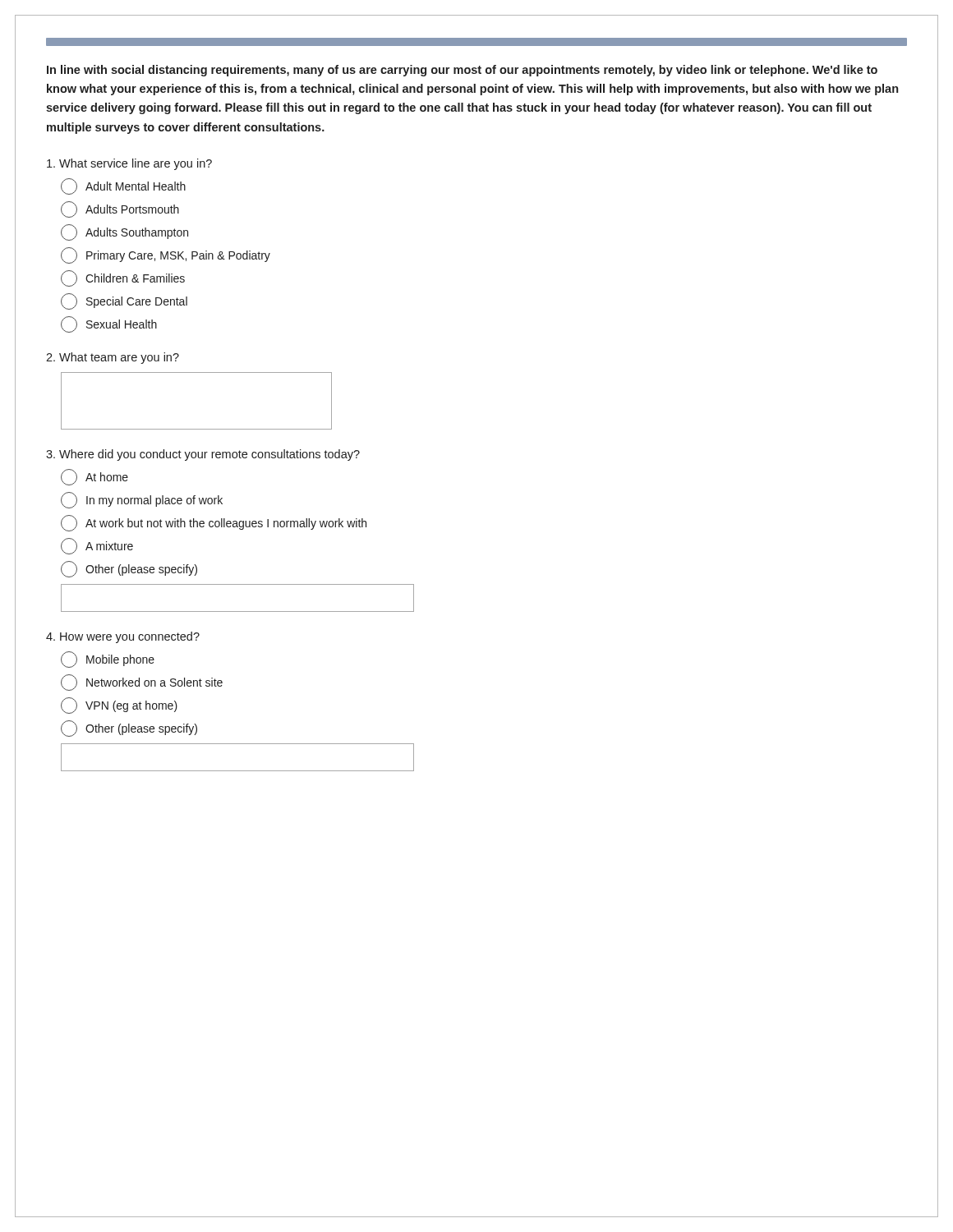Select the text block starting "Adult Mental Health"
This screenshot has width=953, height=1232.
coord(123,186)
